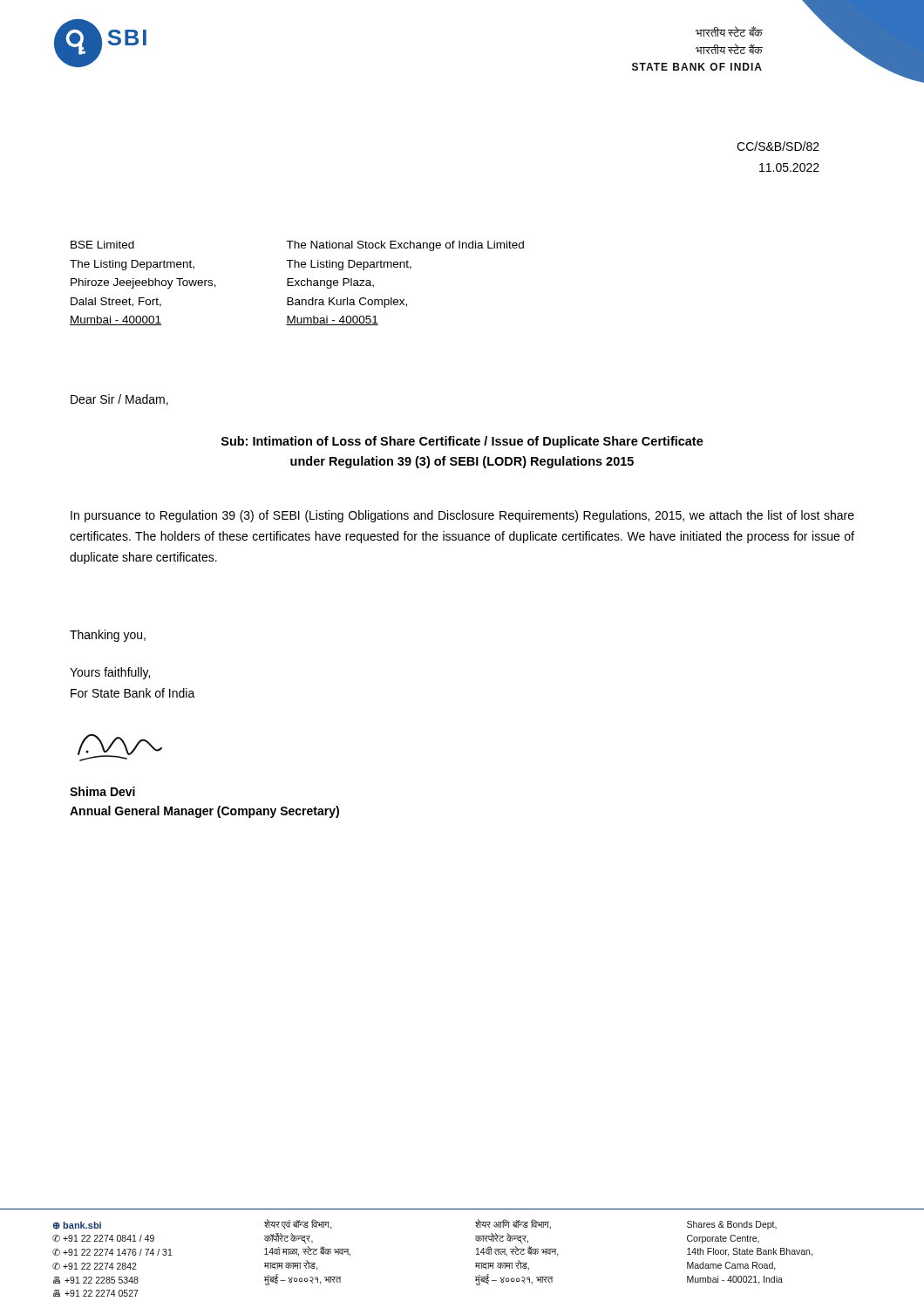Locate the text "Thanking you,"
The image size is (924, 1308).
point(108,635)
